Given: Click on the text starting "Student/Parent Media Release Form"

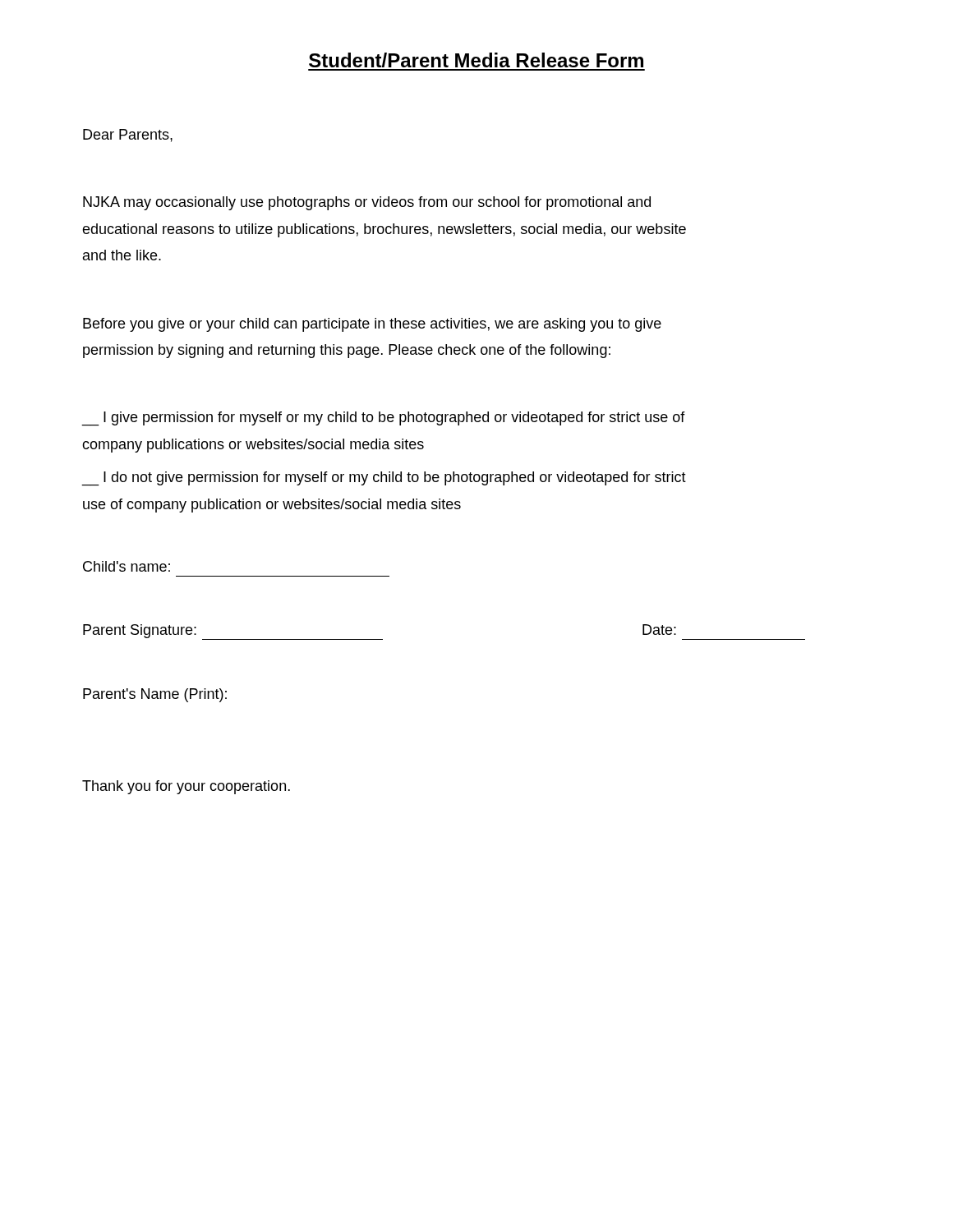Looking at the screenshot, I should coord(476,60).
